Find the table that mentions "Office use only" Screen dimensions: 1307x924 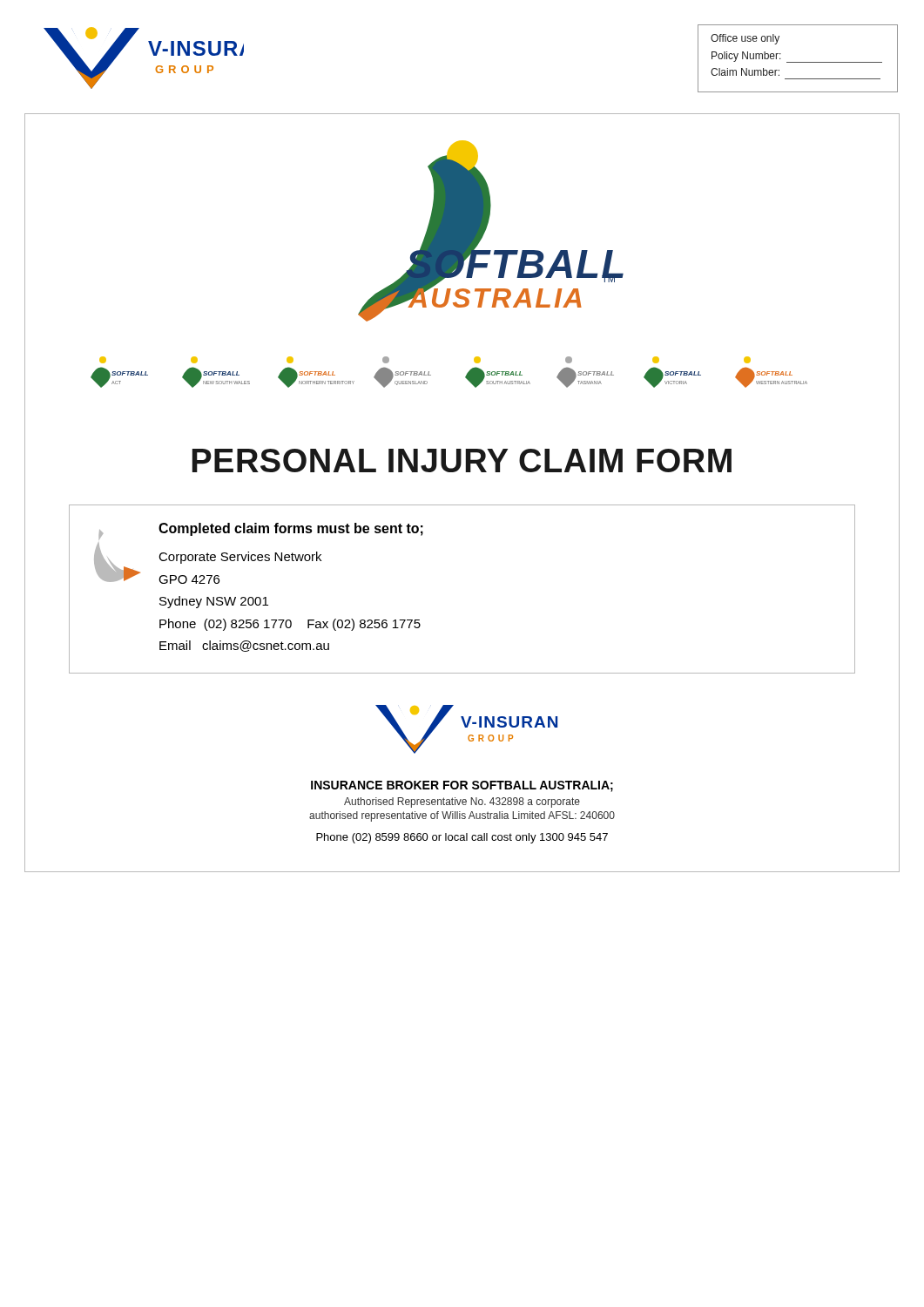[x=798, y=58]
